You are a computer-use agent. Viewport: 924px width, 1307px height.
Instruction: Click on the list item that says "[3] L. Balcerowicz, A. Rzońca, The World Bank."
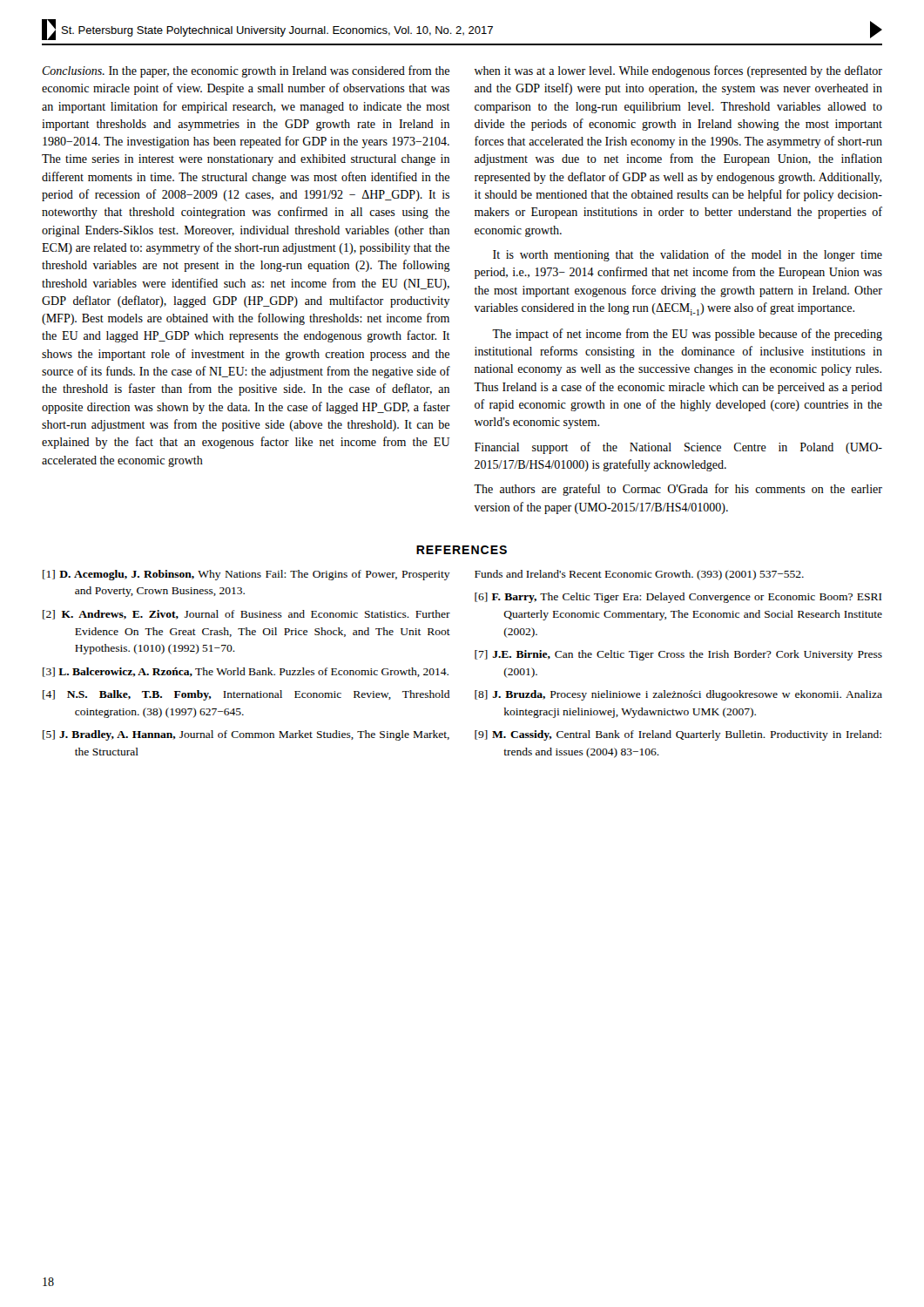point(246,671)
